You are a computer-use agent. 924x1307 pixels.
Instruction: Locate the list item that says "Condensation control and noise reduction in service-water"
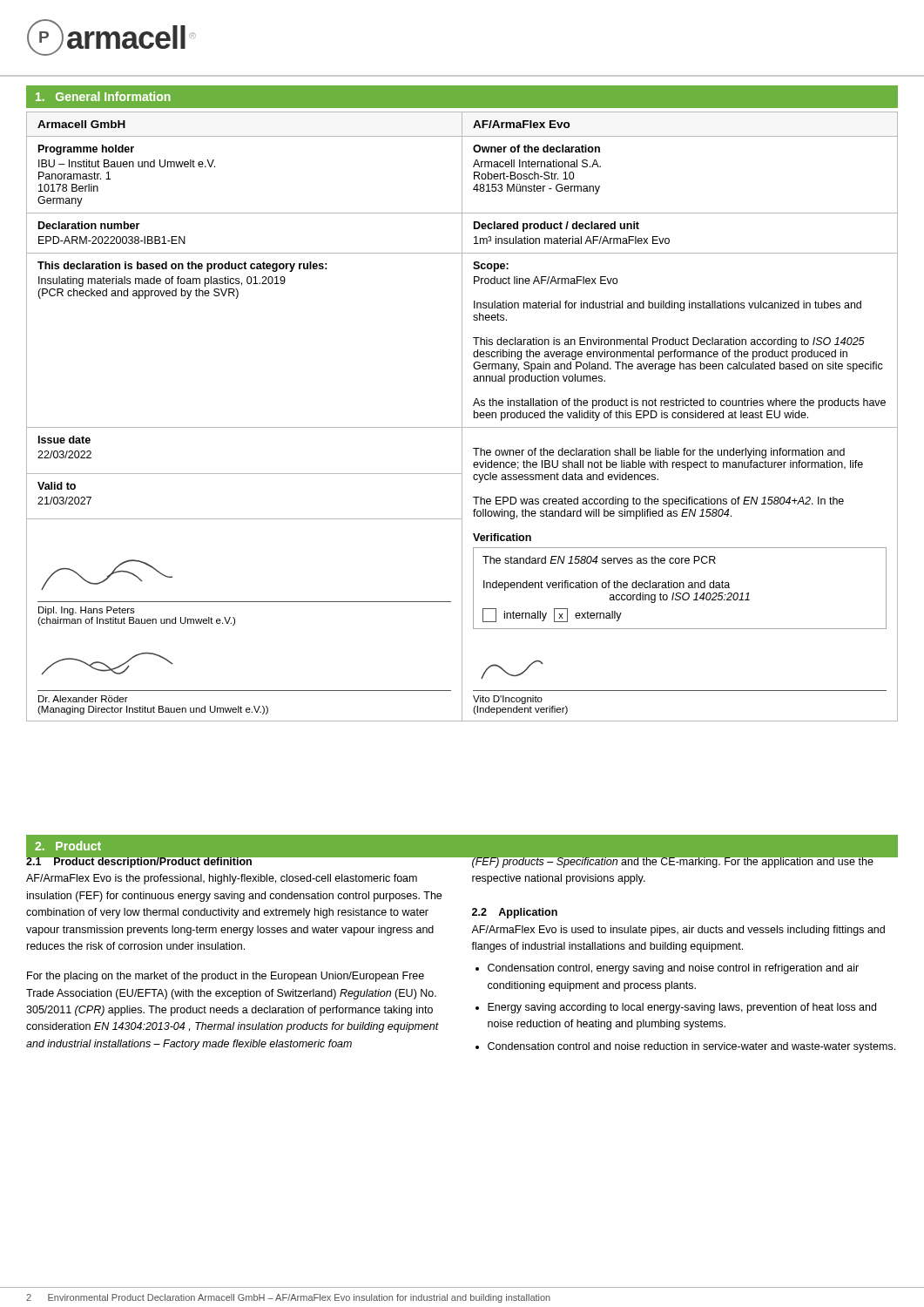pyautogui.click(x=692, y=1046)
